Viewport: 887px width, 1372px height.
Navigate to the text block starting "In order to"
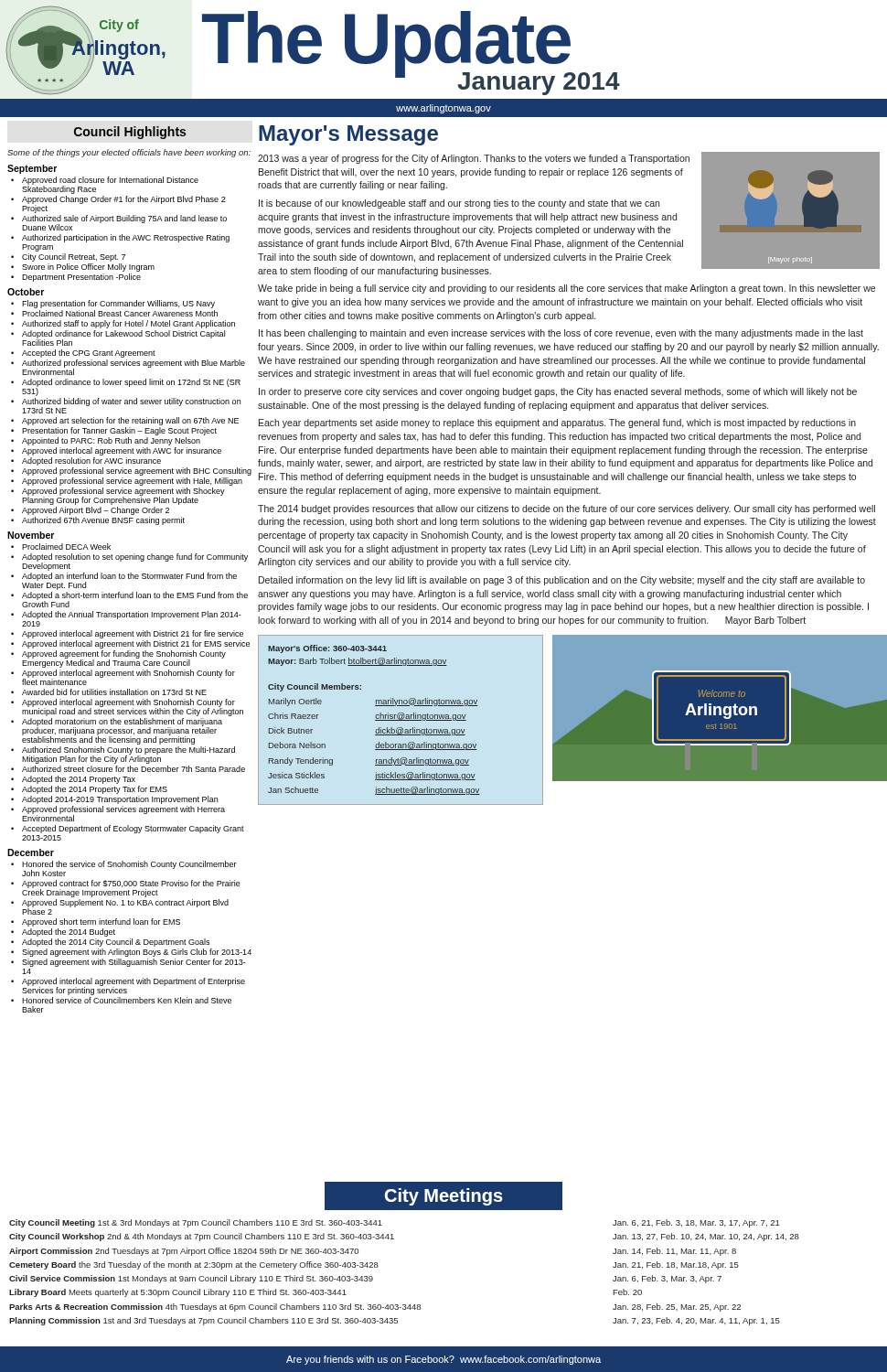(558, 398)
